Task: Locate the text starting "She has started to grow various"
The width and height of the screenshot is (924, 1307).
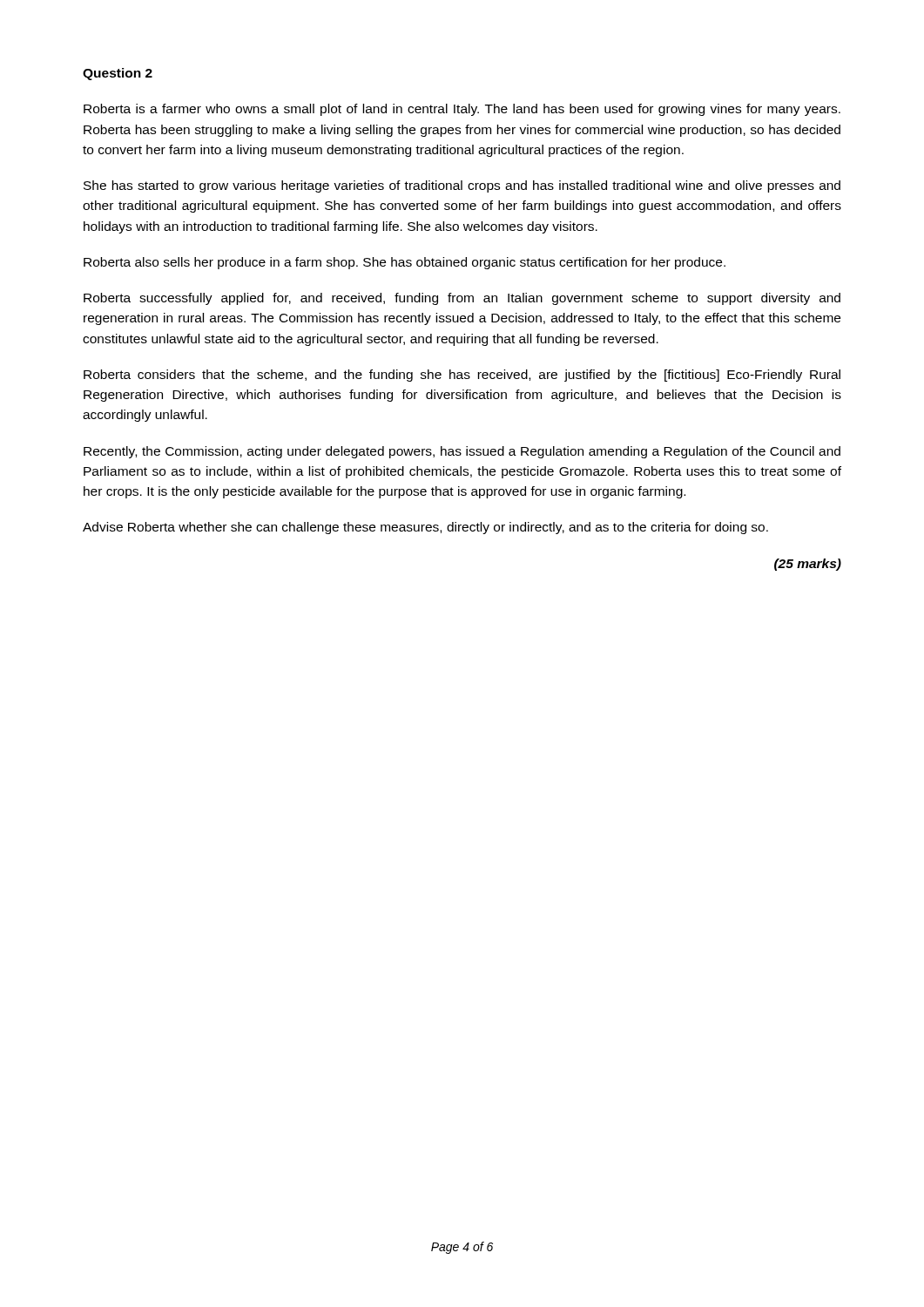Action: [x=462, y=205]
